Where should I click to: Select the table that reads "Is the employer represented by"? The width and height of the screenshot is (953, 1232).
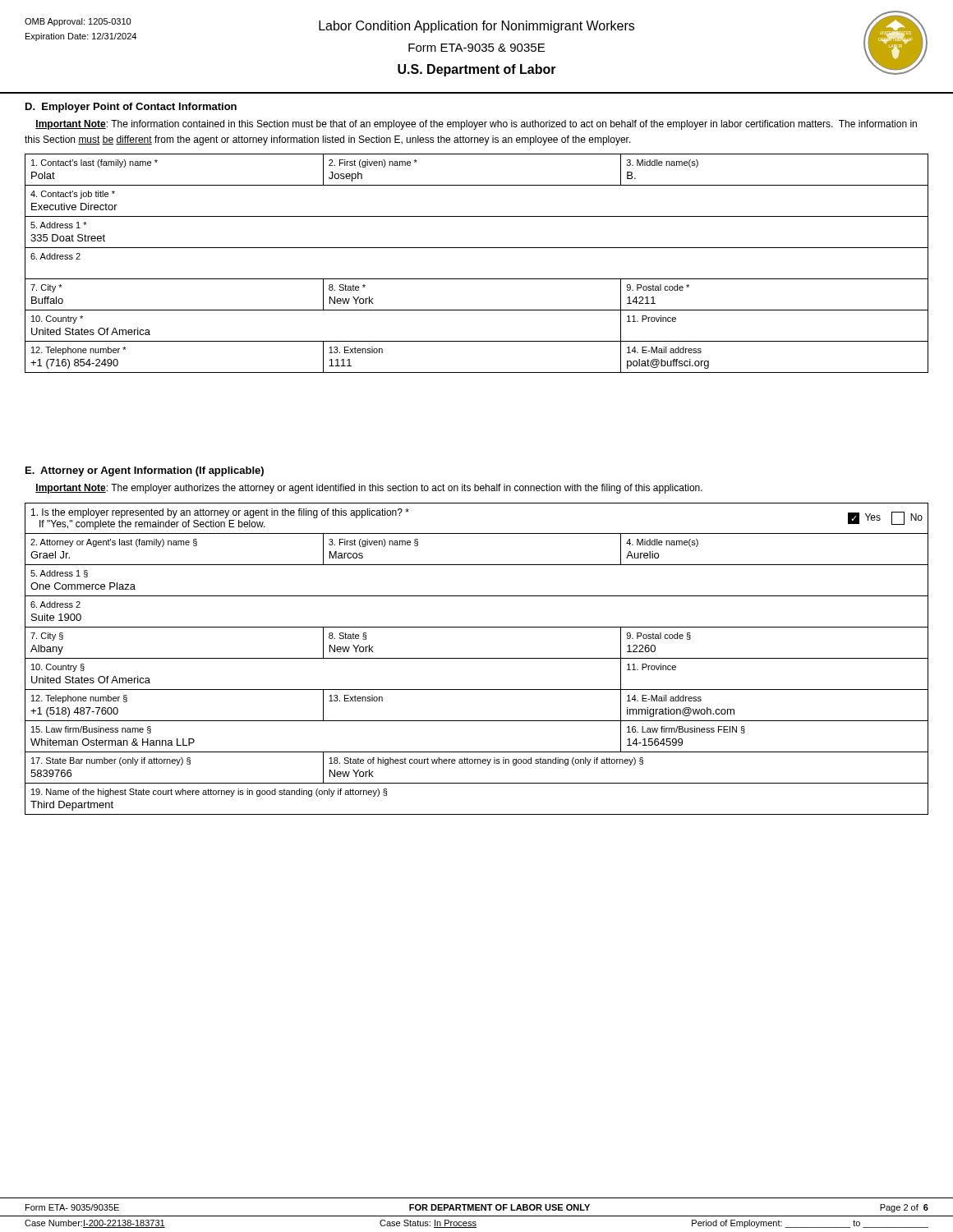[x=476, y=658]
